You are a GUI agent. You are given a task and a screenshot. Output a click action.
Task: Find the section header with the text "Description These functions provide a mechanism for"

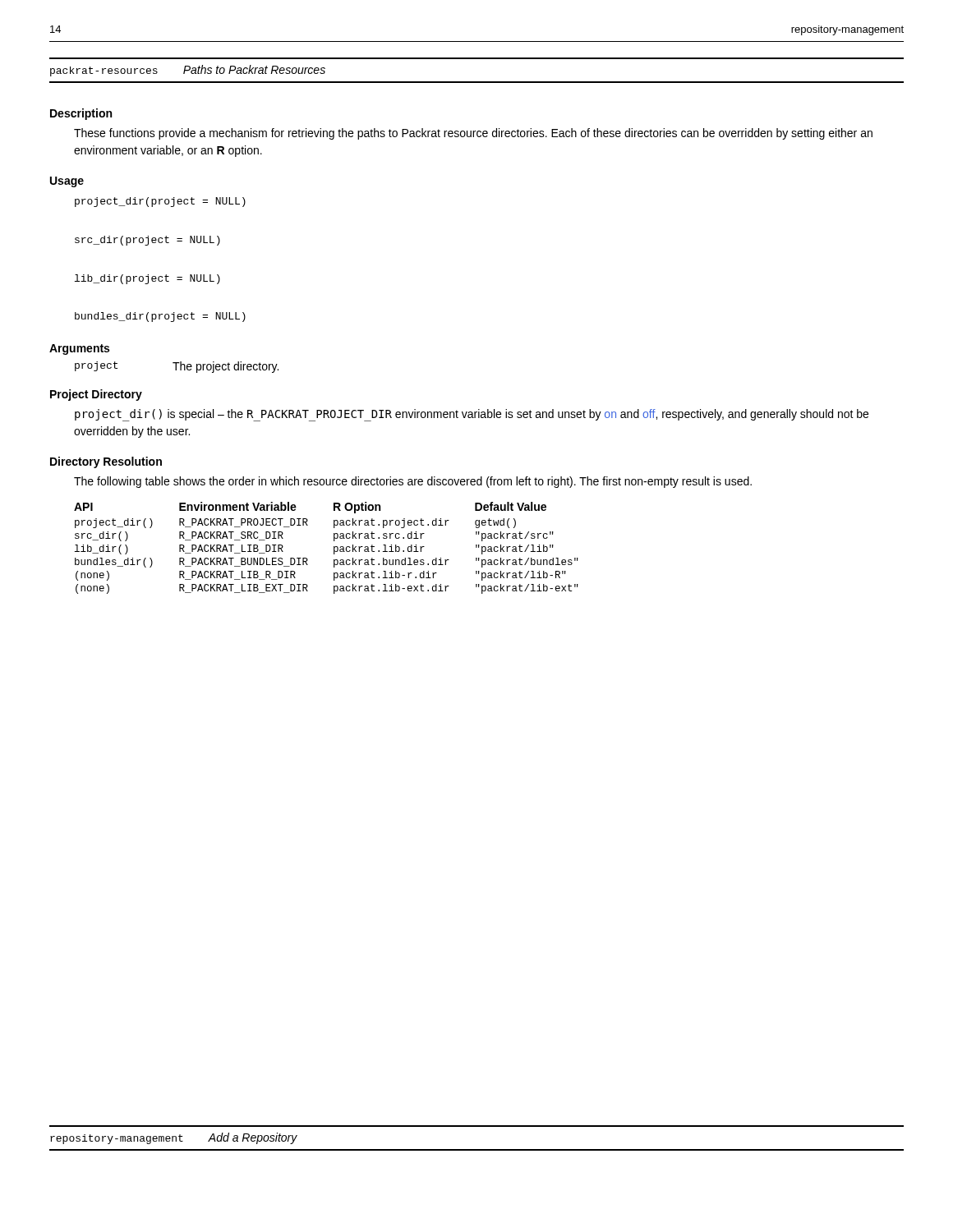(x=476, y=133)
